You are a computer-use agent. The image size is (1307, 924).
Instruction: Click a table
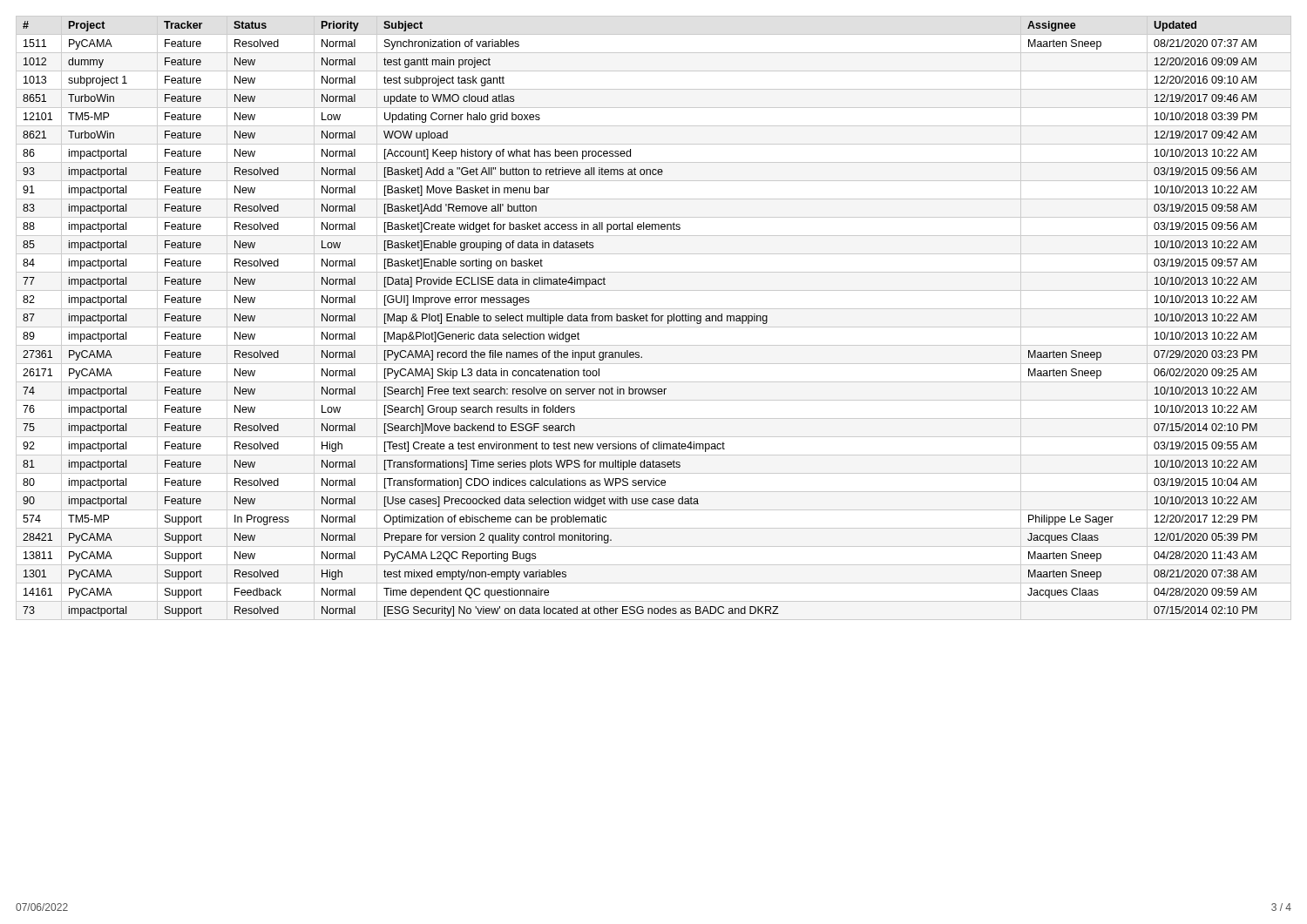tap(654, 318)
